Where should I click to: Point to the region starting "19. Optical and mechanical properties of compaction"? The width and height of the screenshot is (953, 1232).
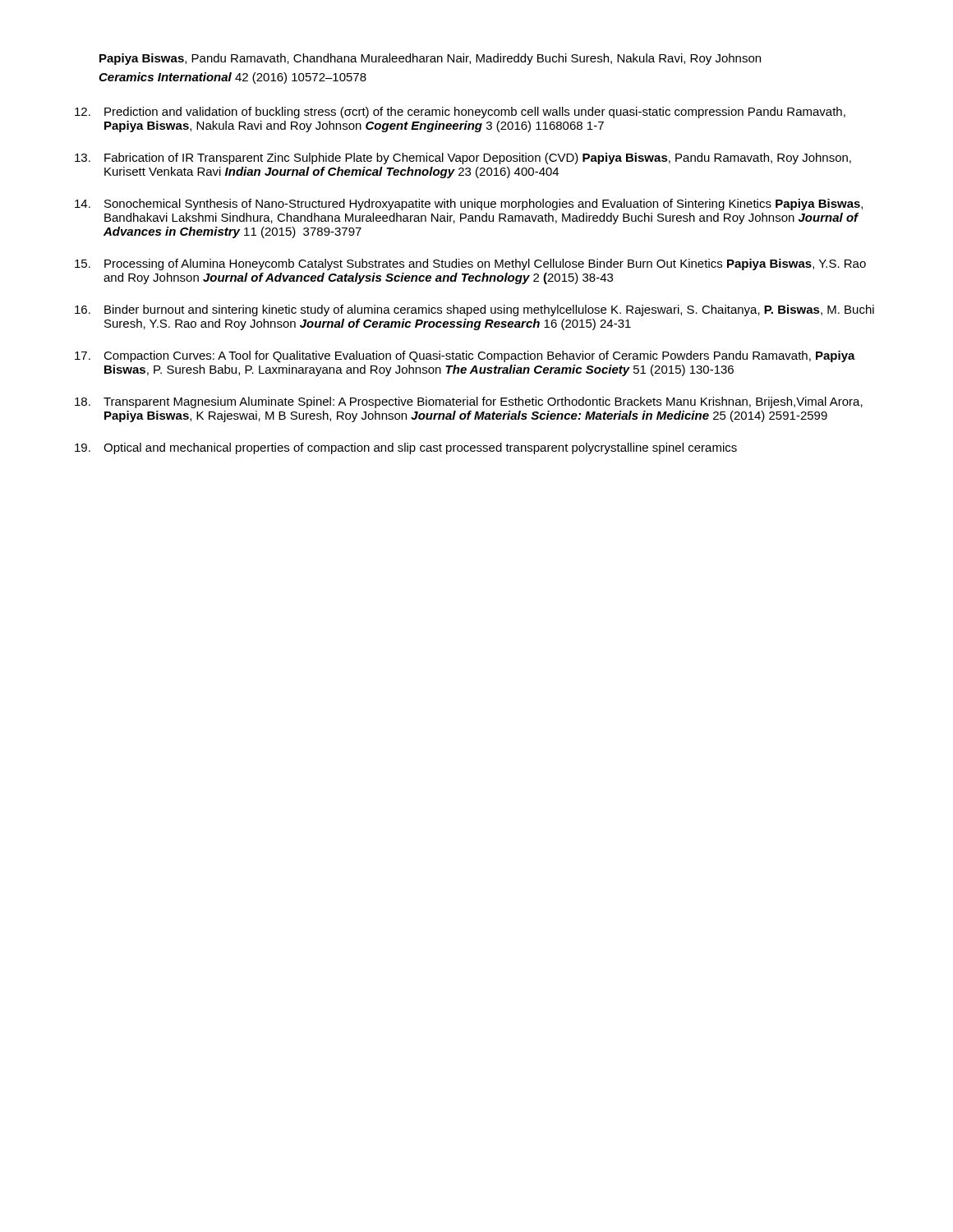pos(476,447)
